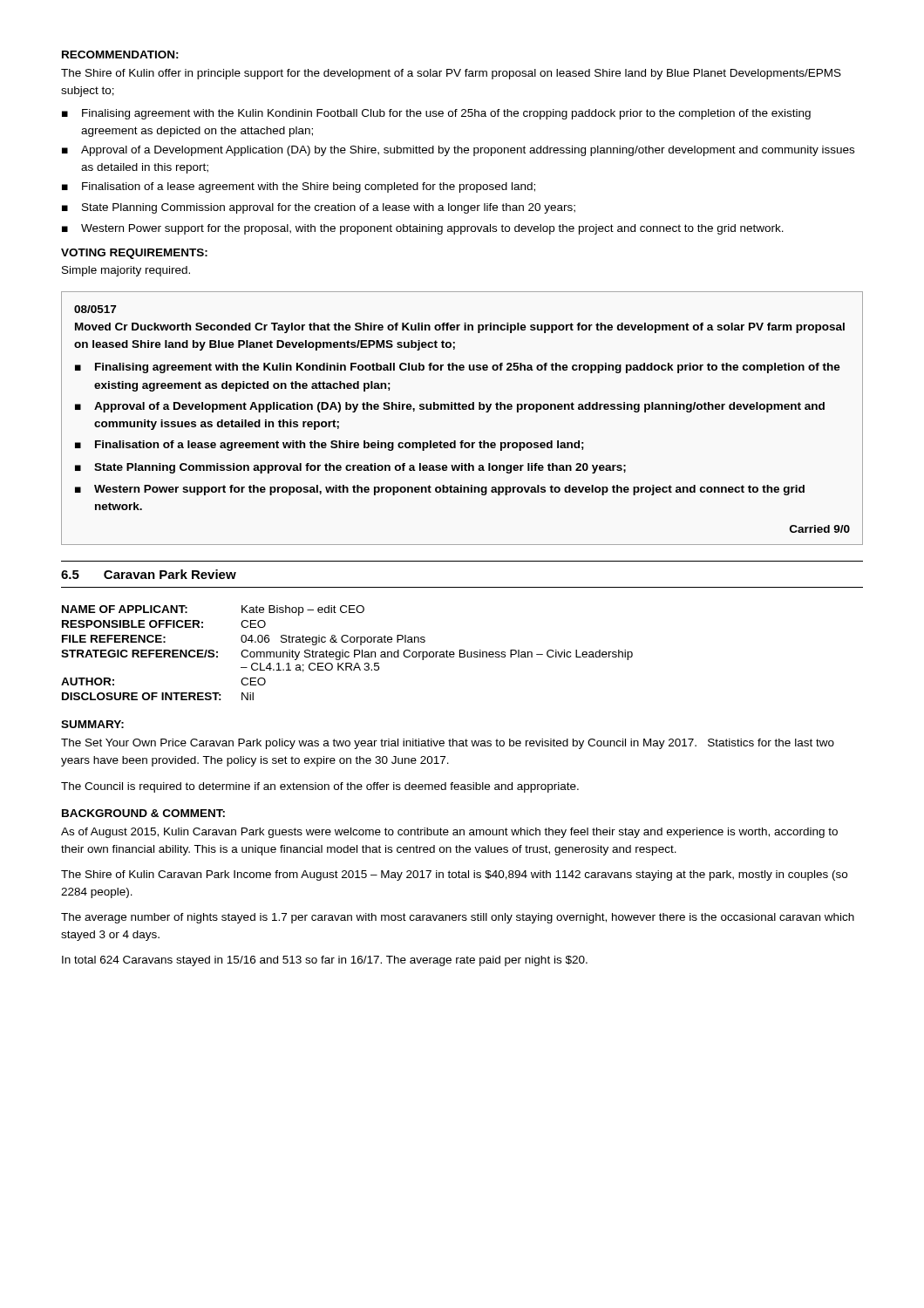
Task: Navigate to the passage starting "Simple majority required."
Action: (126, 270)
